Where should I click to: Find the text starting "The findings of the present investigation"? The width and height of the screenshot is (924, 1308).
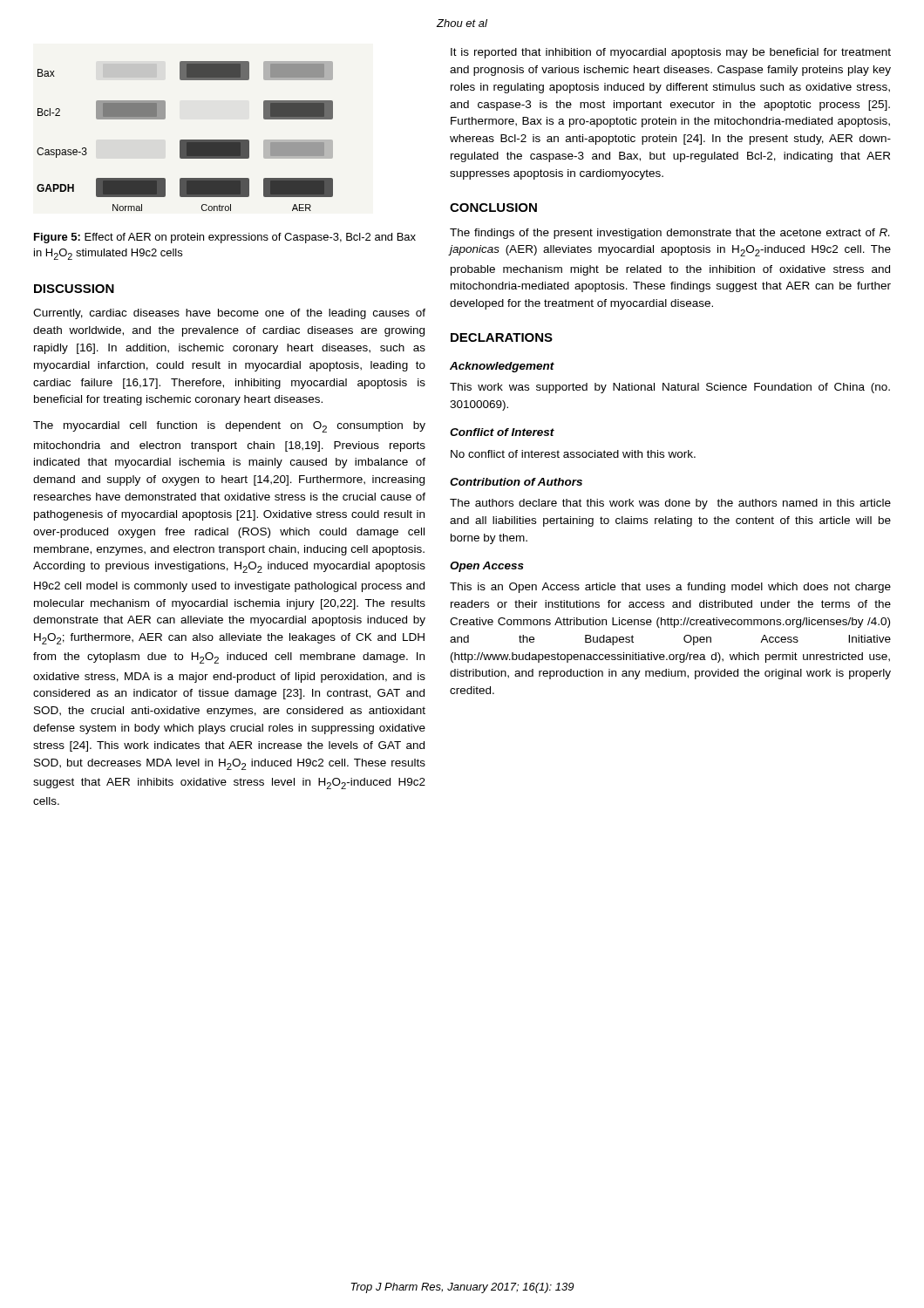670,268
